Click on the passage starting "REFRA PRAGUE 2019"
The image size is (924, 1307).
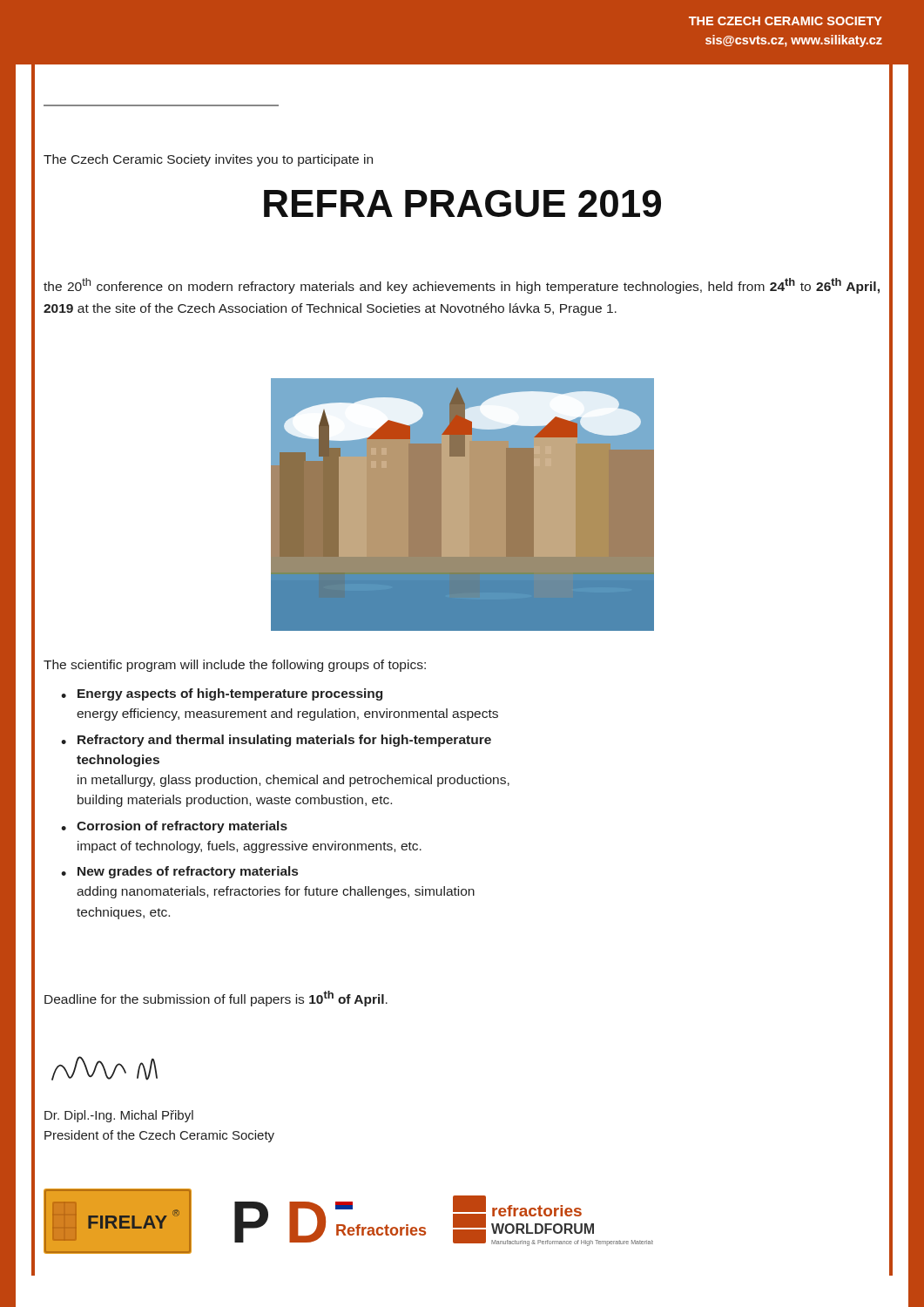[462, 204]
